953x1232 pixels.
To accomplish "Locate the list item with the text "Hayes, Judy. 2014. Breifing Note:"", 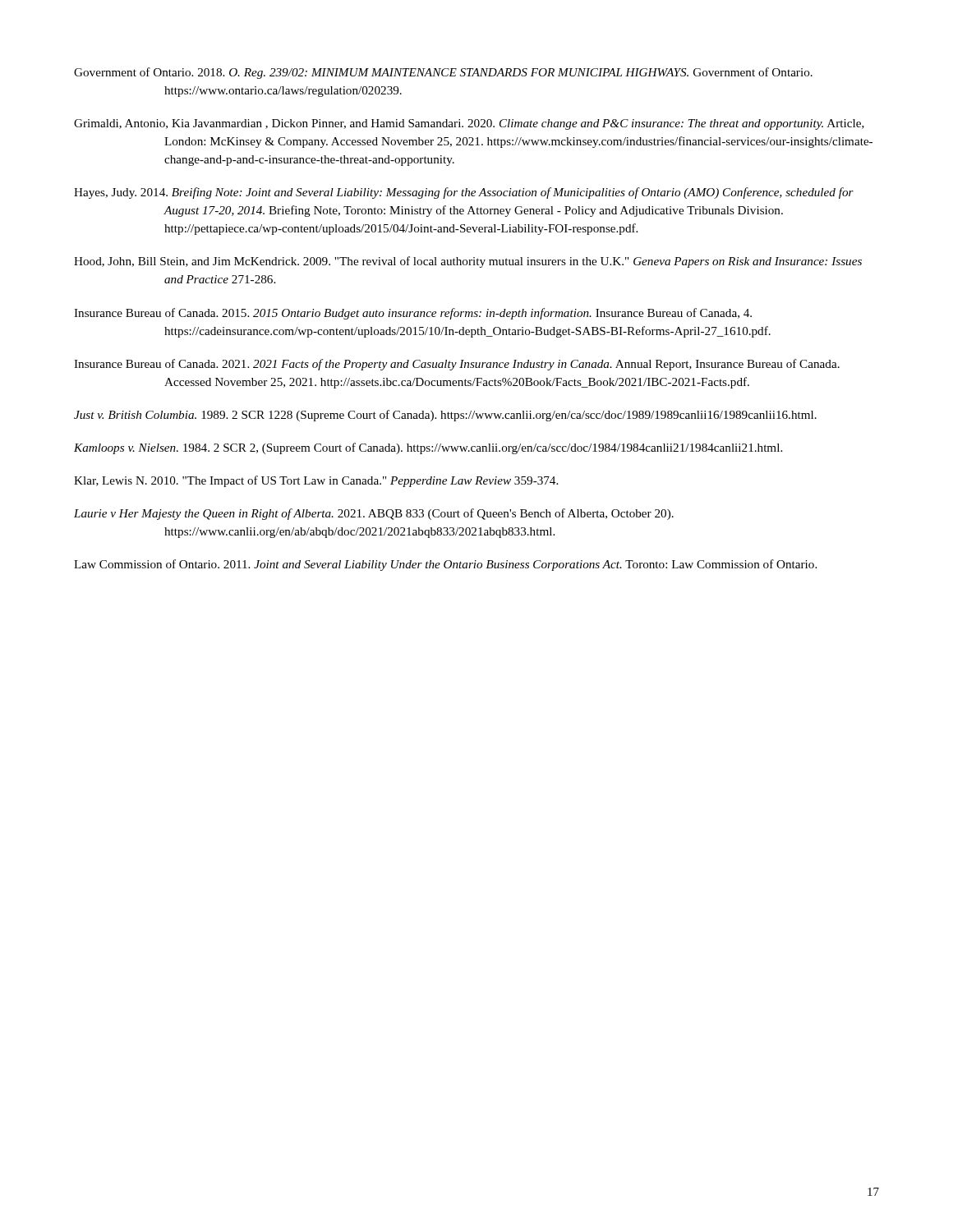I will 476,211.
